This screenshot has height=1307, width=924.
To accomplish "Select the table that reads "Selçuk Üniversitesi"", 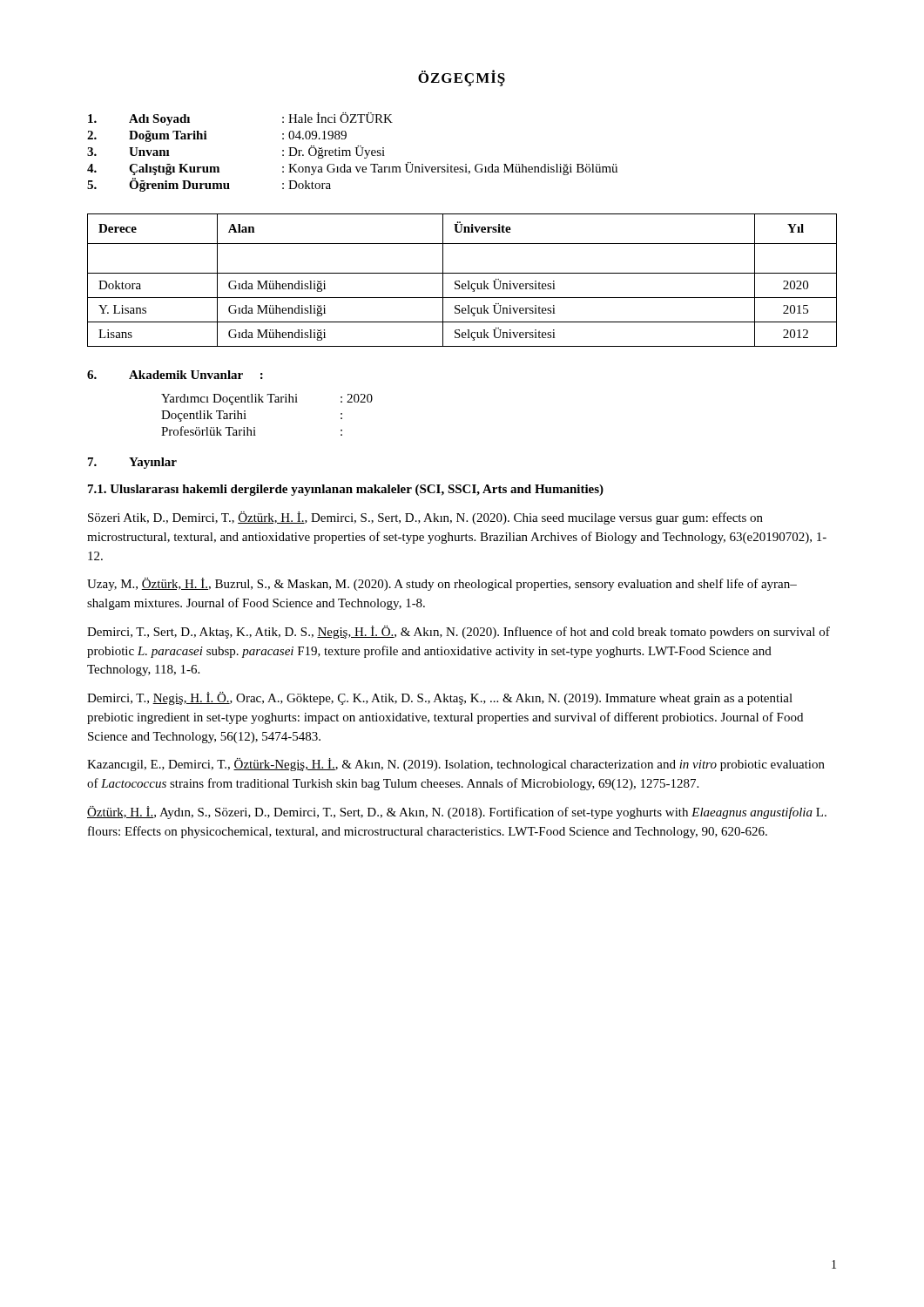I will click(462, 280).
